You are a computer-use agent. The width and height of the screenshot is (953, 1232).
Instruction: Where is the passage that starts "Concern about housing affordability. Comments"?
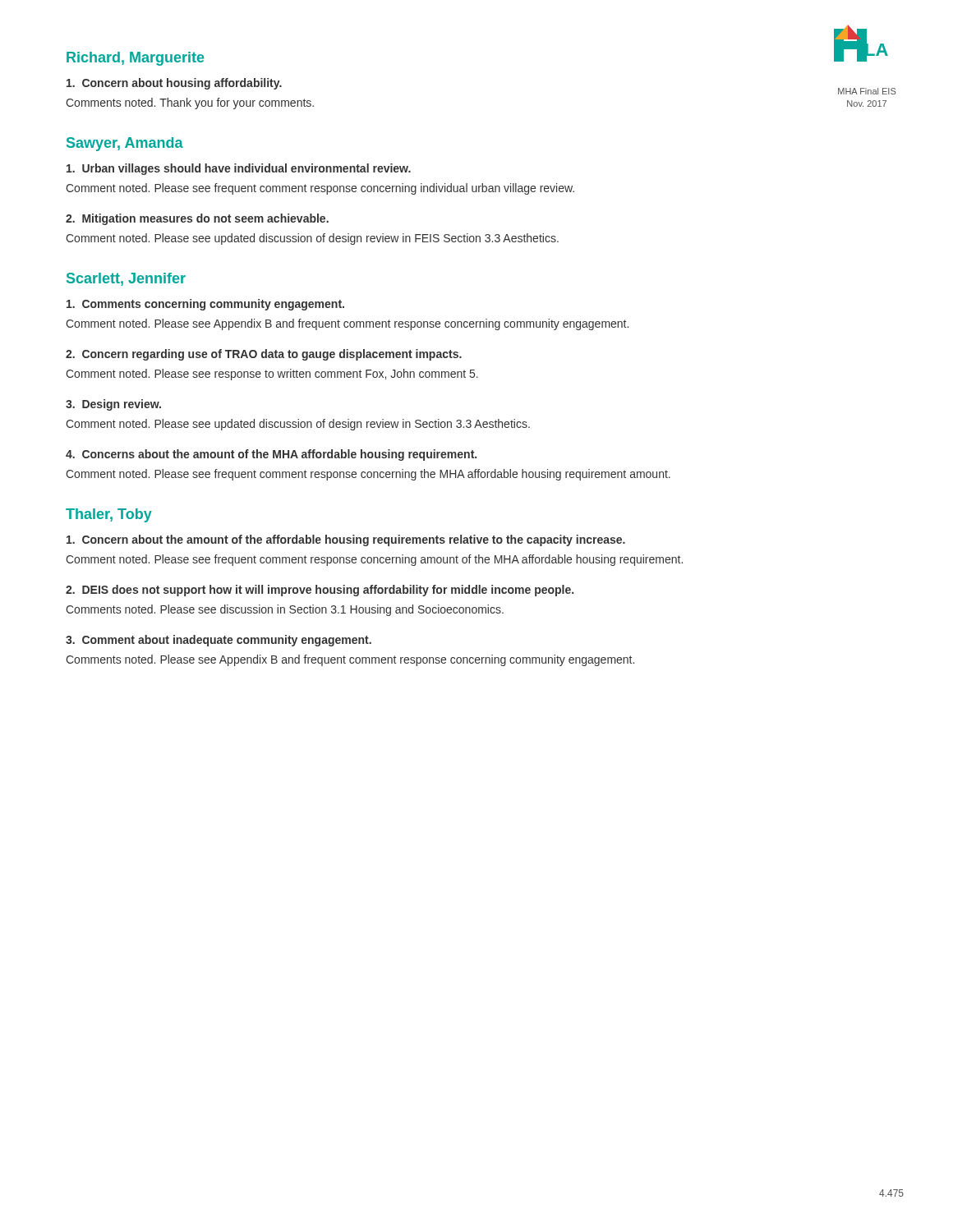[x=174, y=84]
